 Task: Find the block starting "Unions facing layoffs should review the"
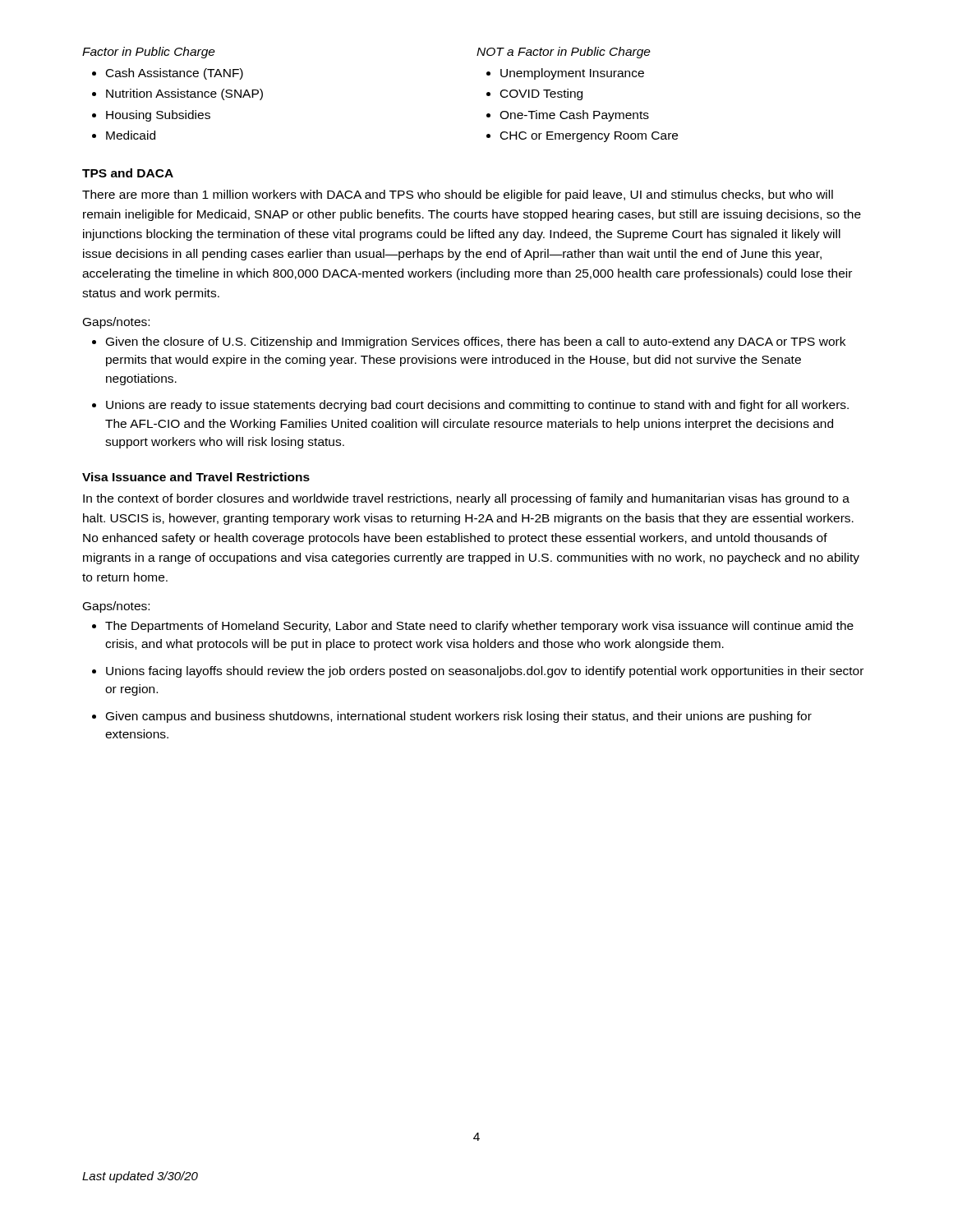click(484, 680)
